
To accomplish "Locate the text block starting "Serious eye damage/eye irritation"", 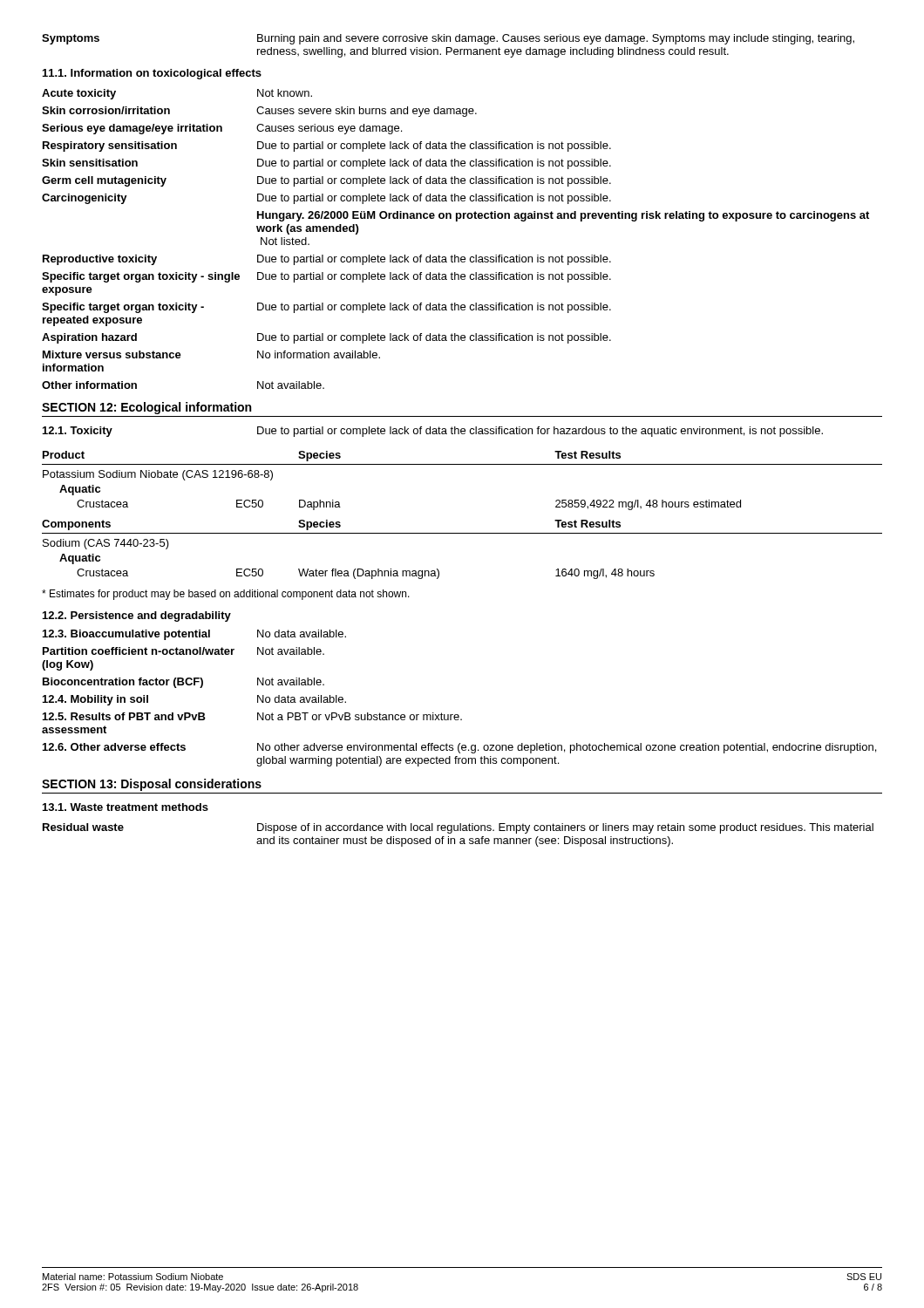I will pos(222,129).
